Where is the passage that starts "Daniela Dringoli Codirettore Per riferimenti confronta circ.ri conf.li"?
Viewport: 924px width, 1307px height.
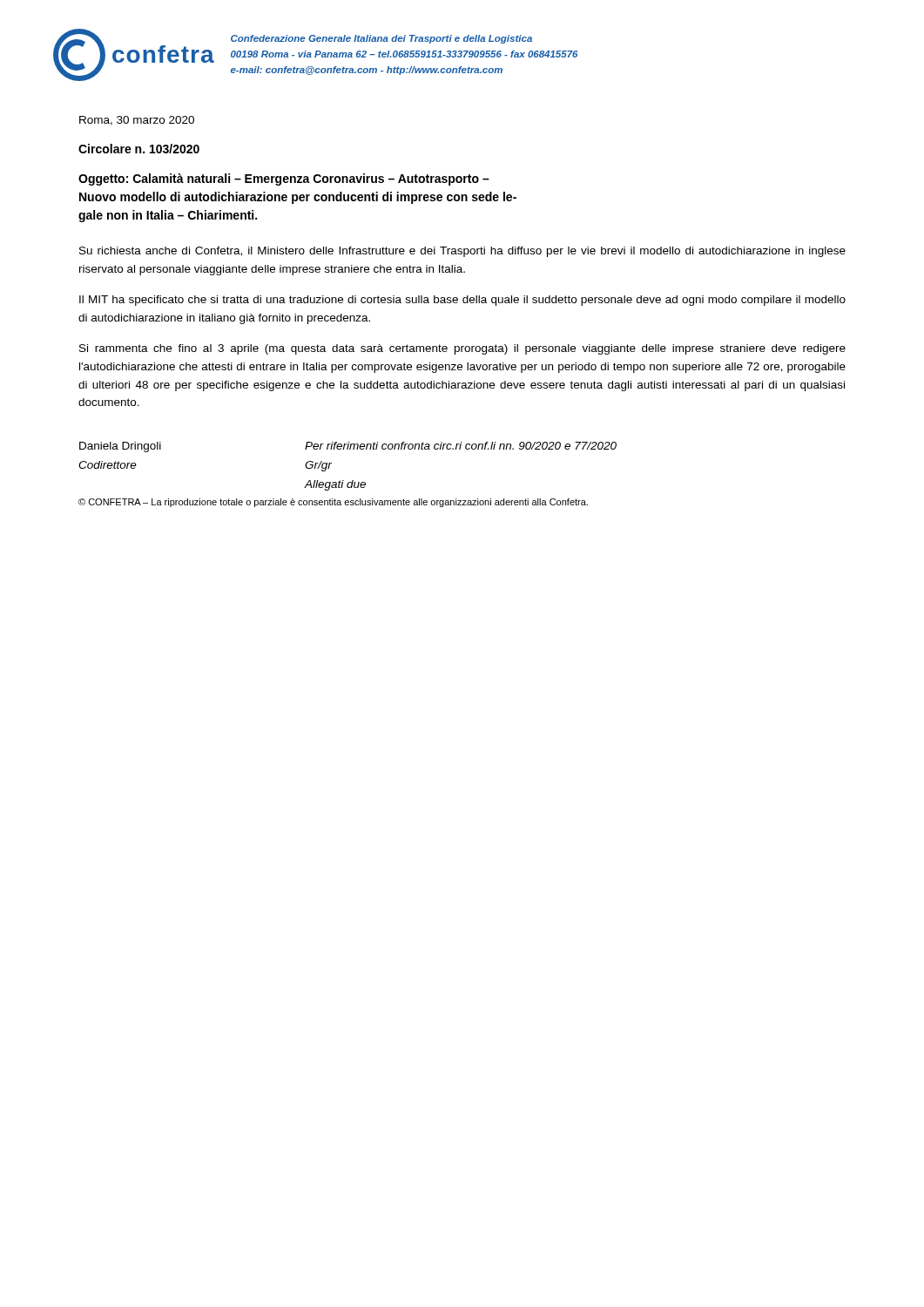pyautogui.click(x=348, y=447)
